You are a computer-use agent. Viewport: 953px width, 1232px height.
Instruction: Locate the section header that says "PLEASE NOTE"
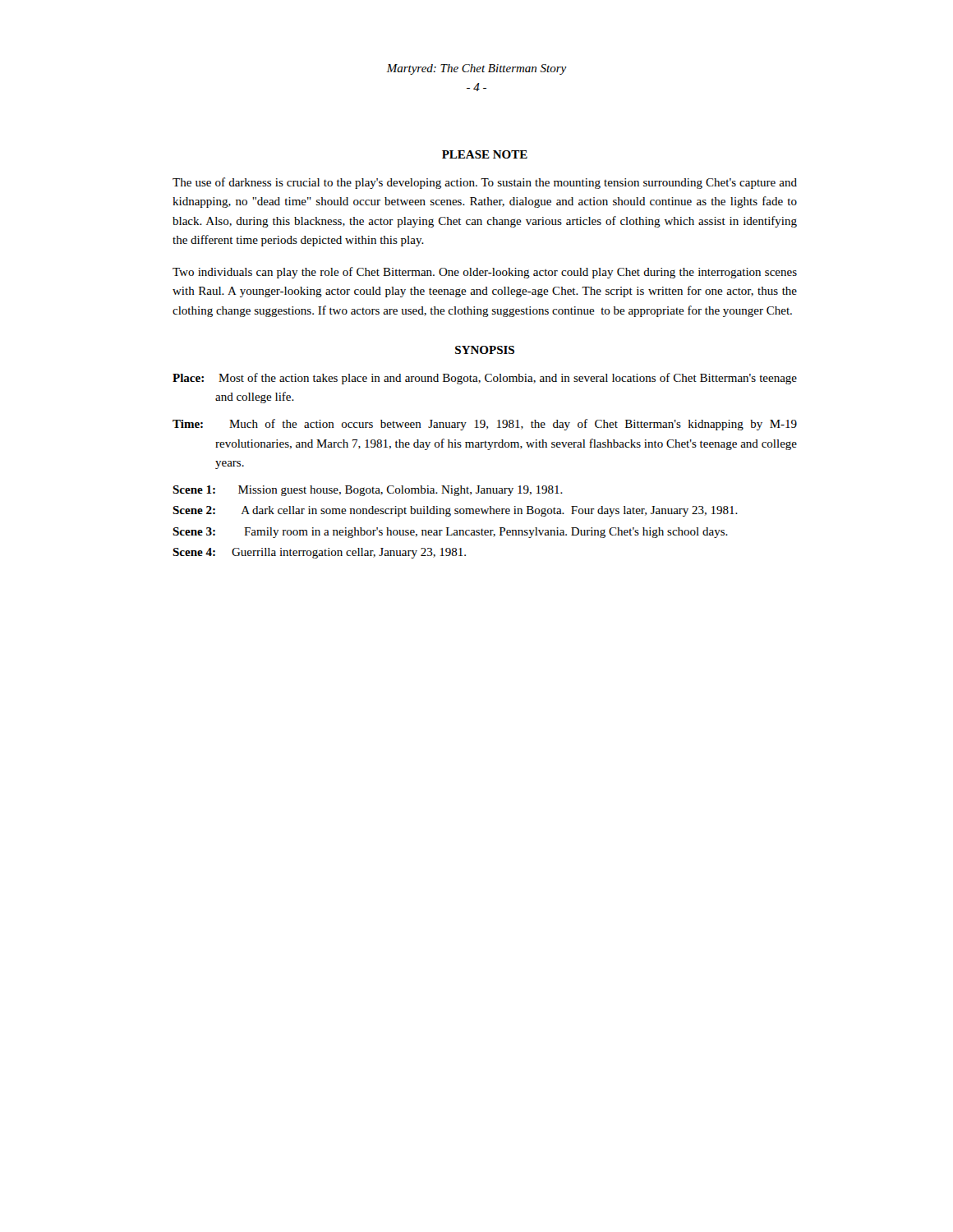(485, 154)
